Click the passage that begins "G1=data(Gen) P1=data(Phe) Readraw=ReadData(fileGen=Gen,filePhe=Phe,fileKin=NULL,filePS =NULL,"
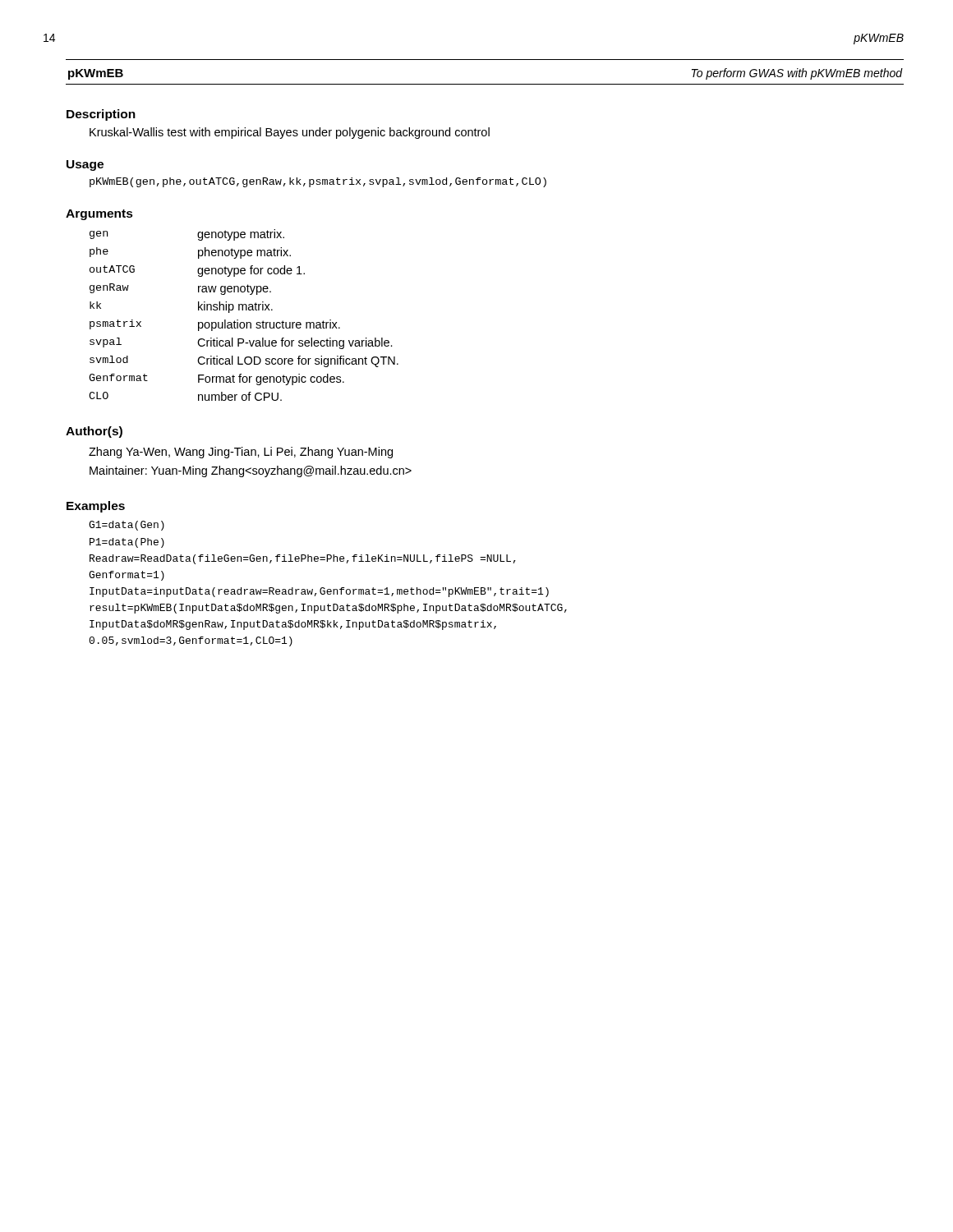 (x=329, y=583)
